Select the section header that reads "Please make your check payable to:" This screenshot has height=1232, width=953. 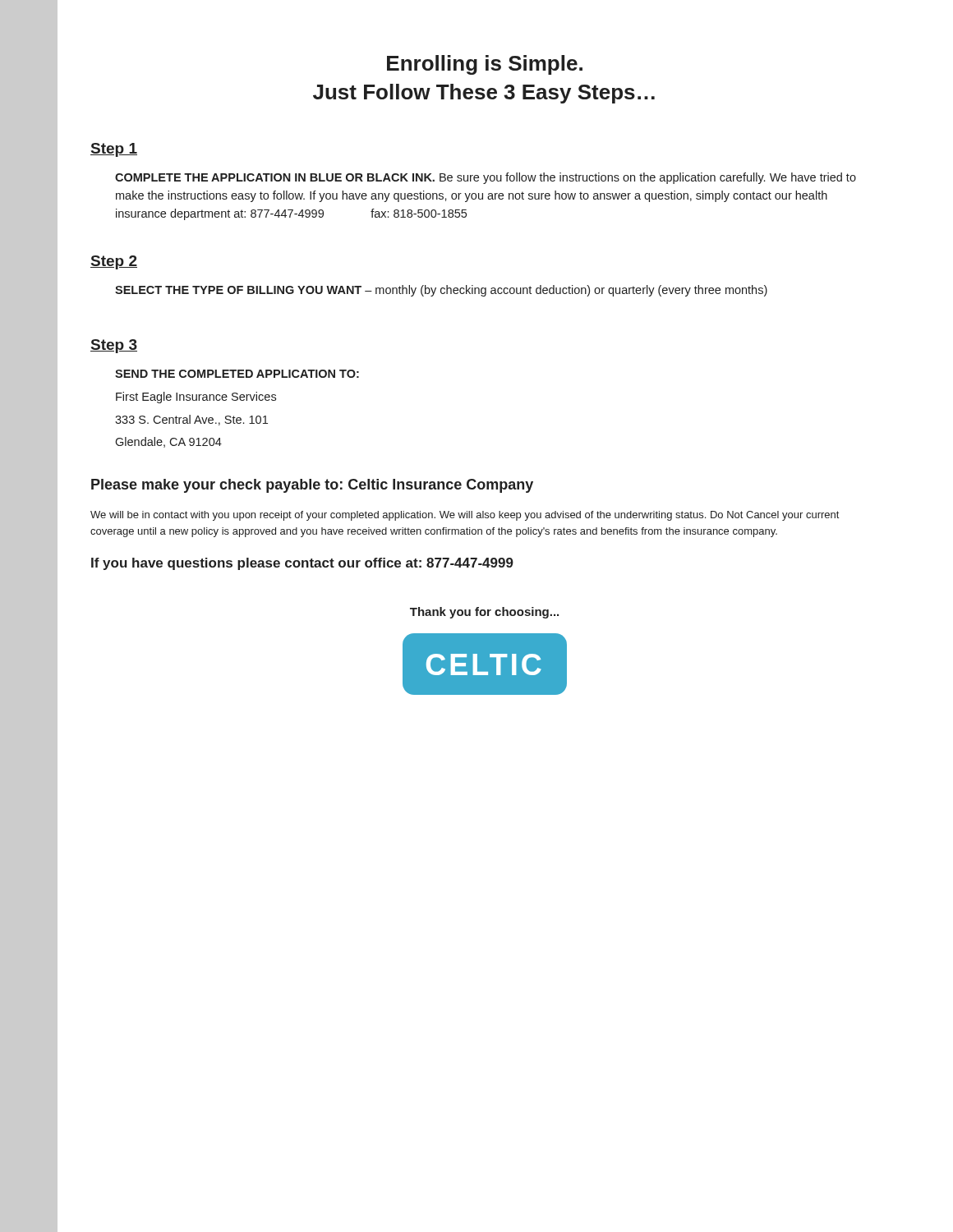312,485
